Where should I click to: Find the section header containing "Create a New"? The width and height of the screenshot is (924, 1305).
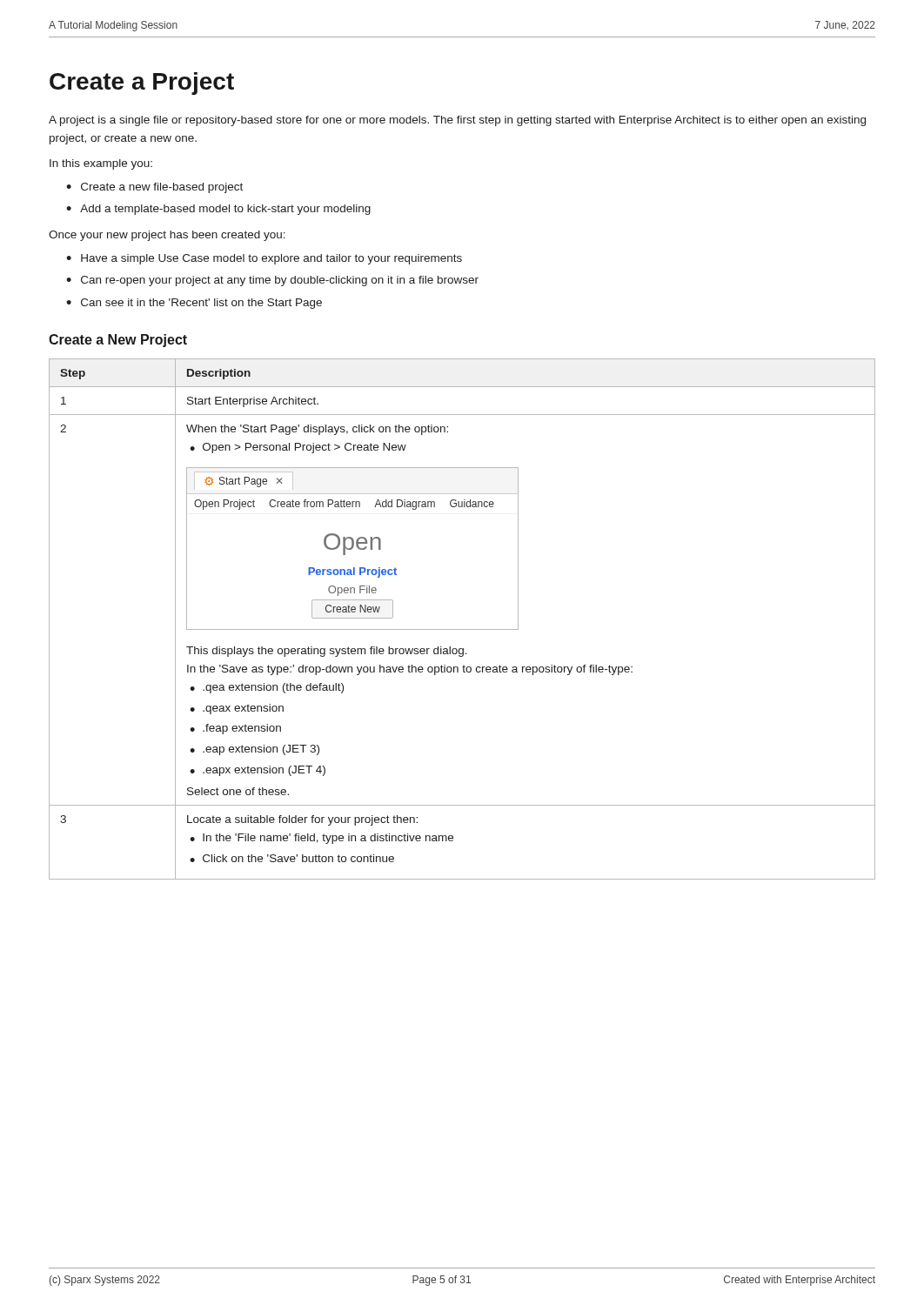point(118,339)
